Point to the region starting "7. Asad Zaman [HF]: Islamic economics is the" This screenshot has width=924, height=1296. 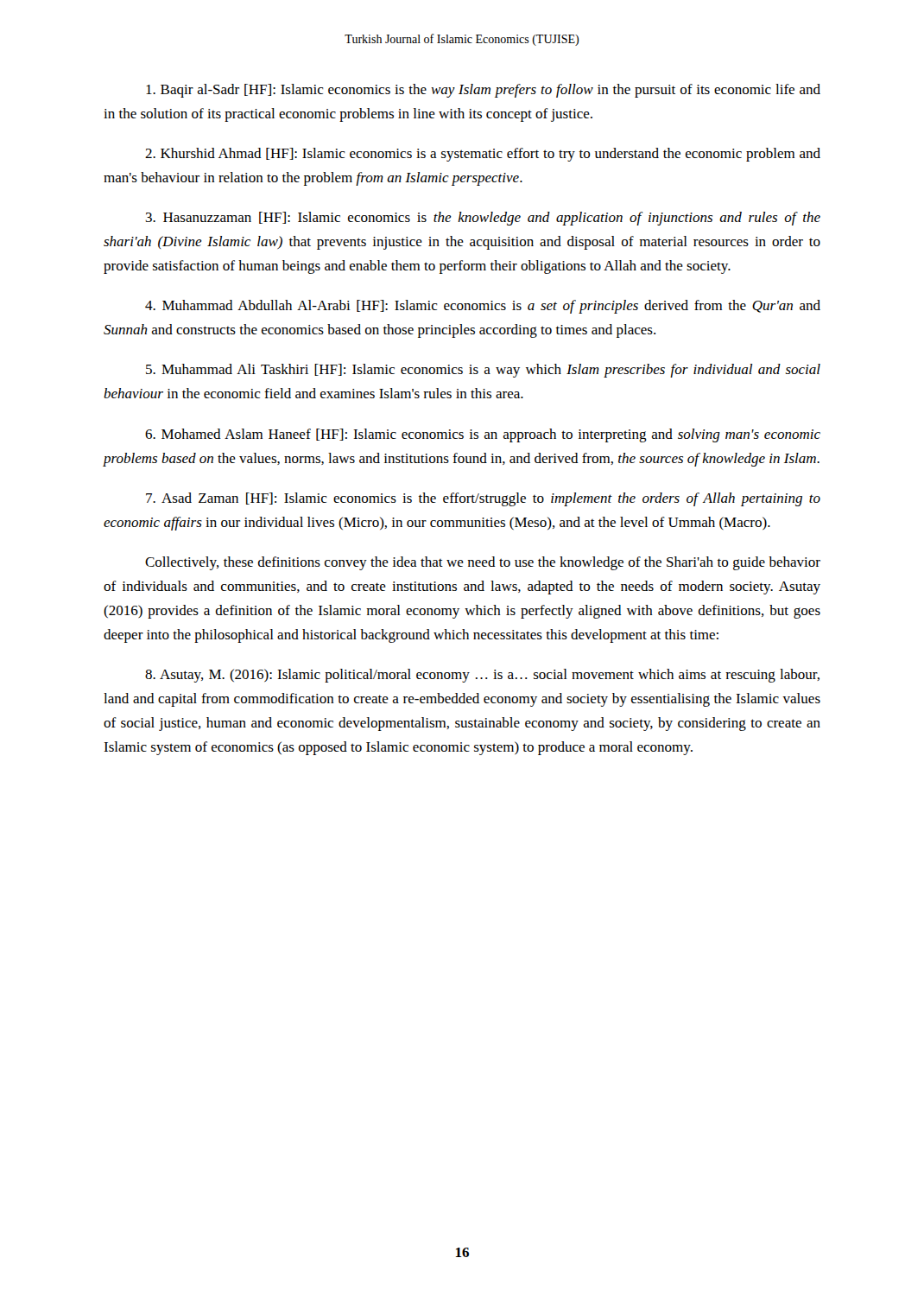tap(462, 510)
